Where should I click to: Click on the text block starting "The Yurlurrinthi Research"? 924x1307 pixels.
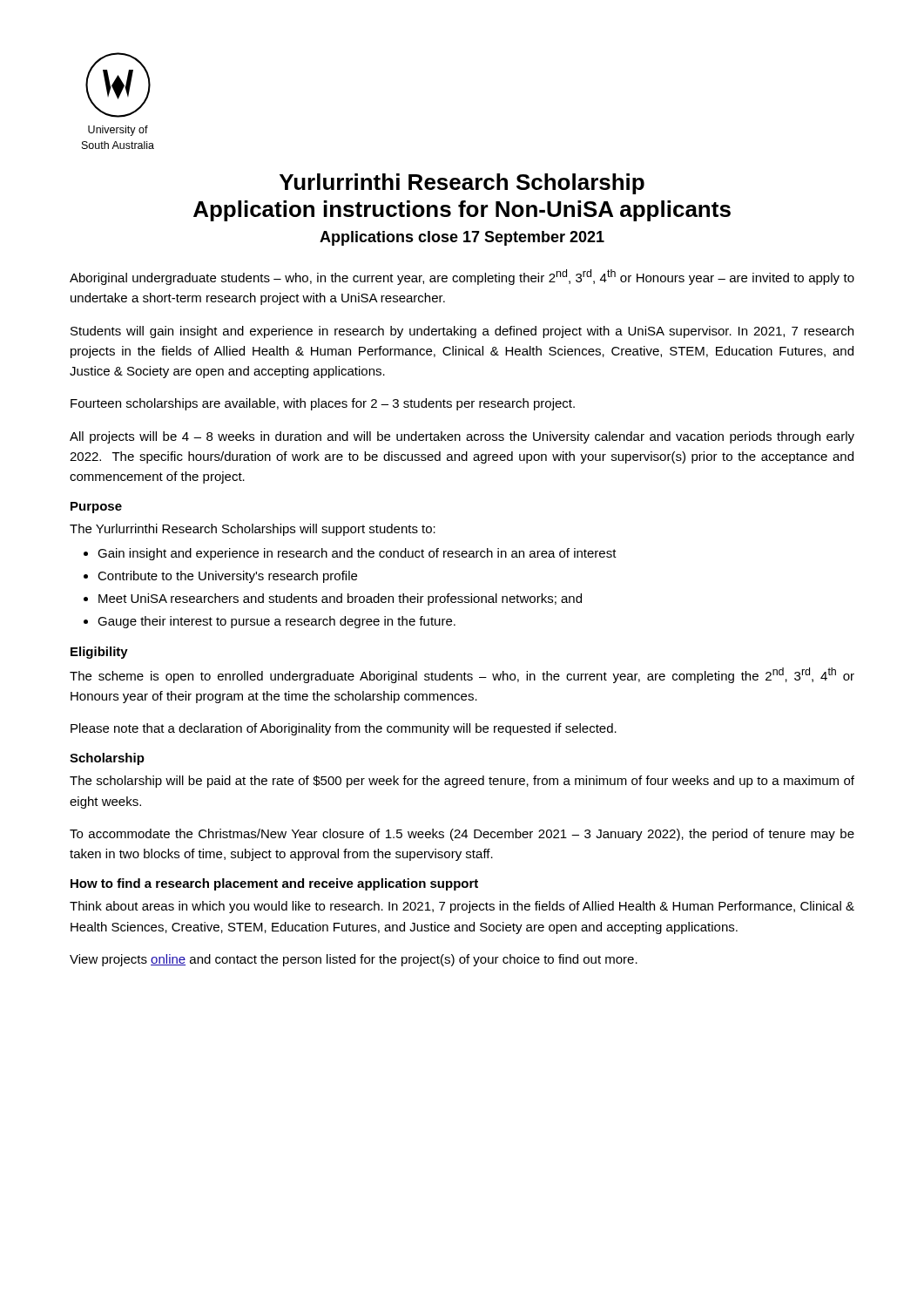(253, 529)
